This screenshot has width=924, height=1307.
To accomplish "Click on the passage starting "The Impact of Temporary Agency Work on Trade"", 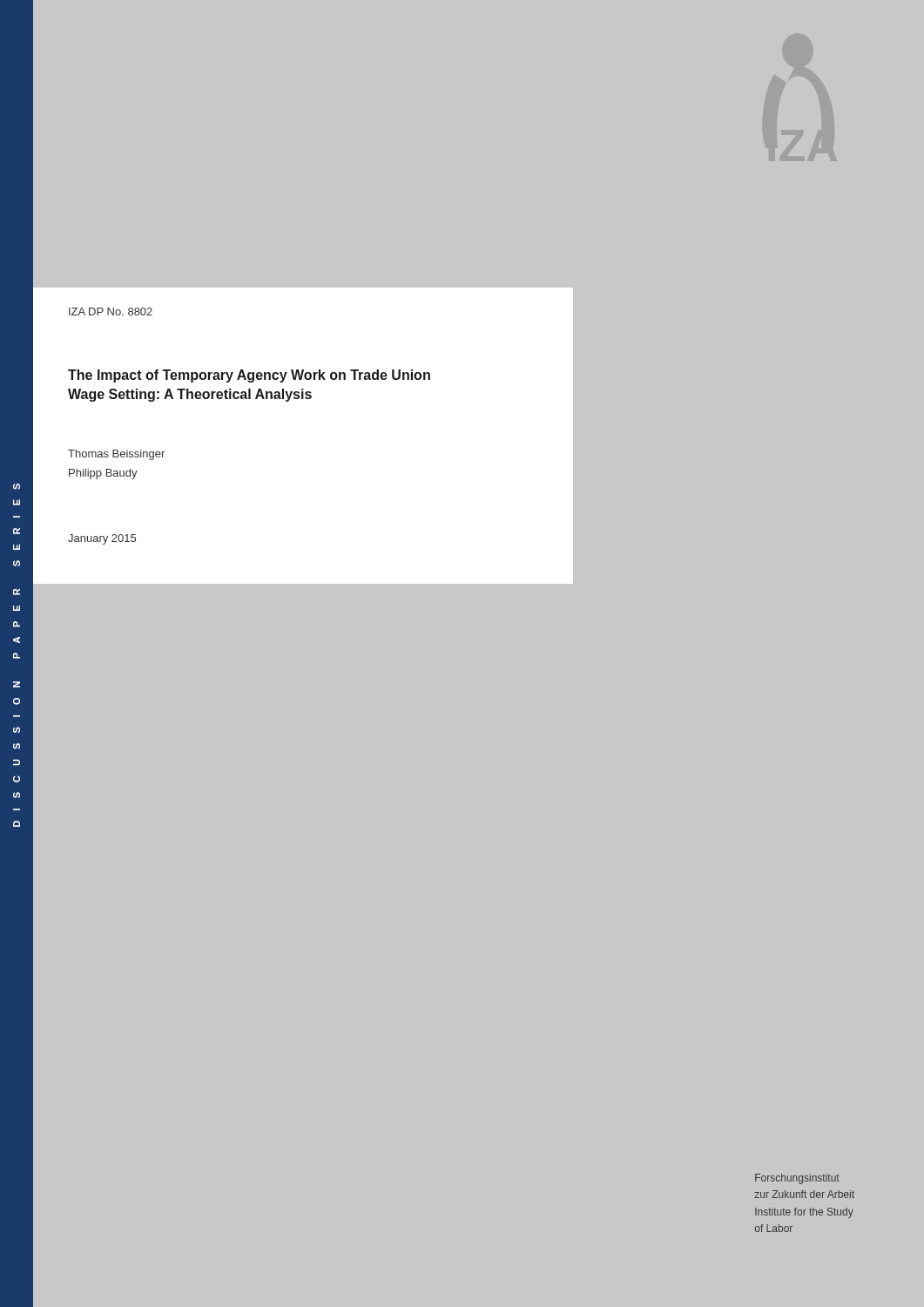I will (249, 385).
